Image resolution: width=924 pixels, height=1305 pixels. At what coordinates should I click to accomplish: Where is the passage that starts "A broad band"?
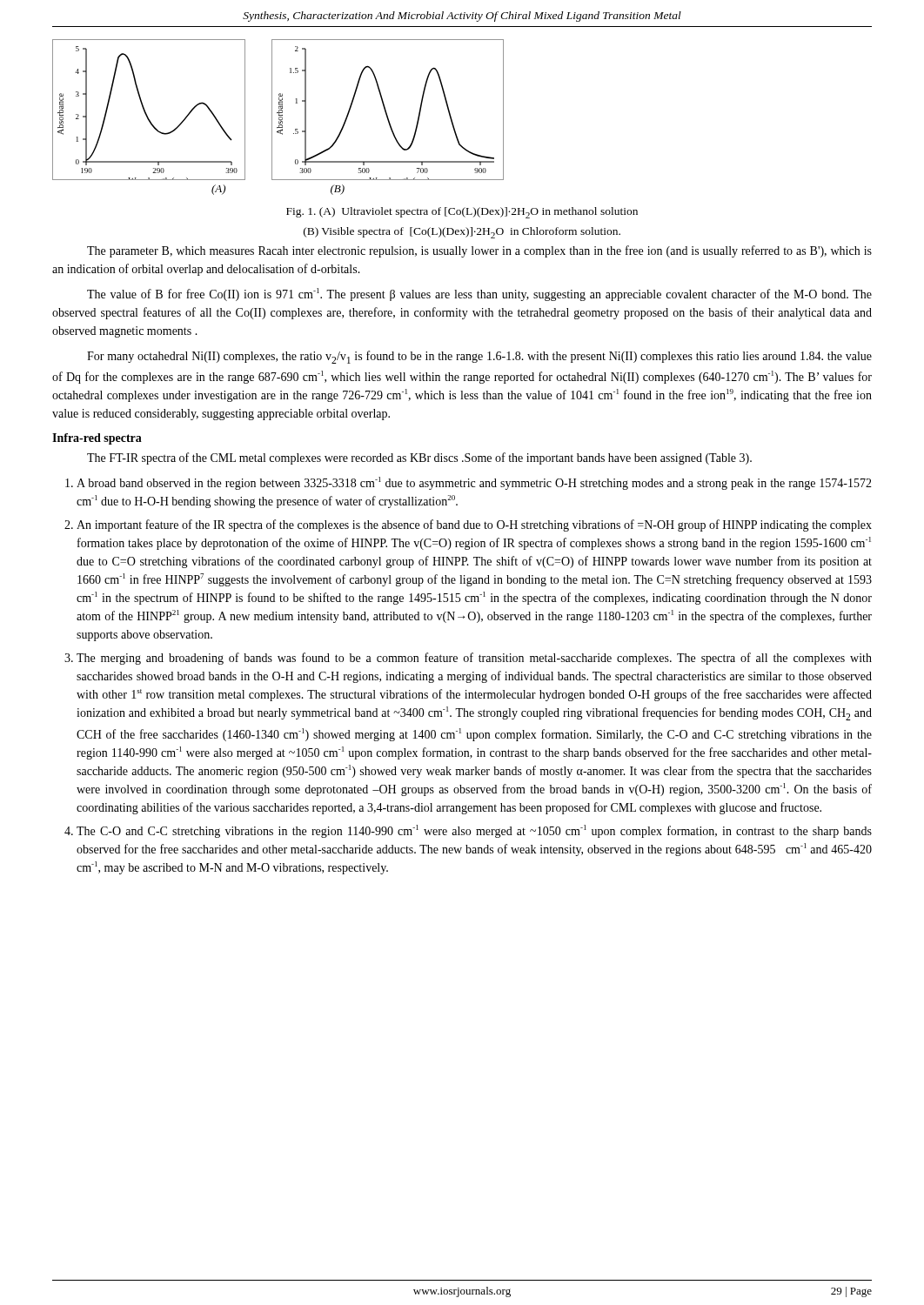[474, 493]
